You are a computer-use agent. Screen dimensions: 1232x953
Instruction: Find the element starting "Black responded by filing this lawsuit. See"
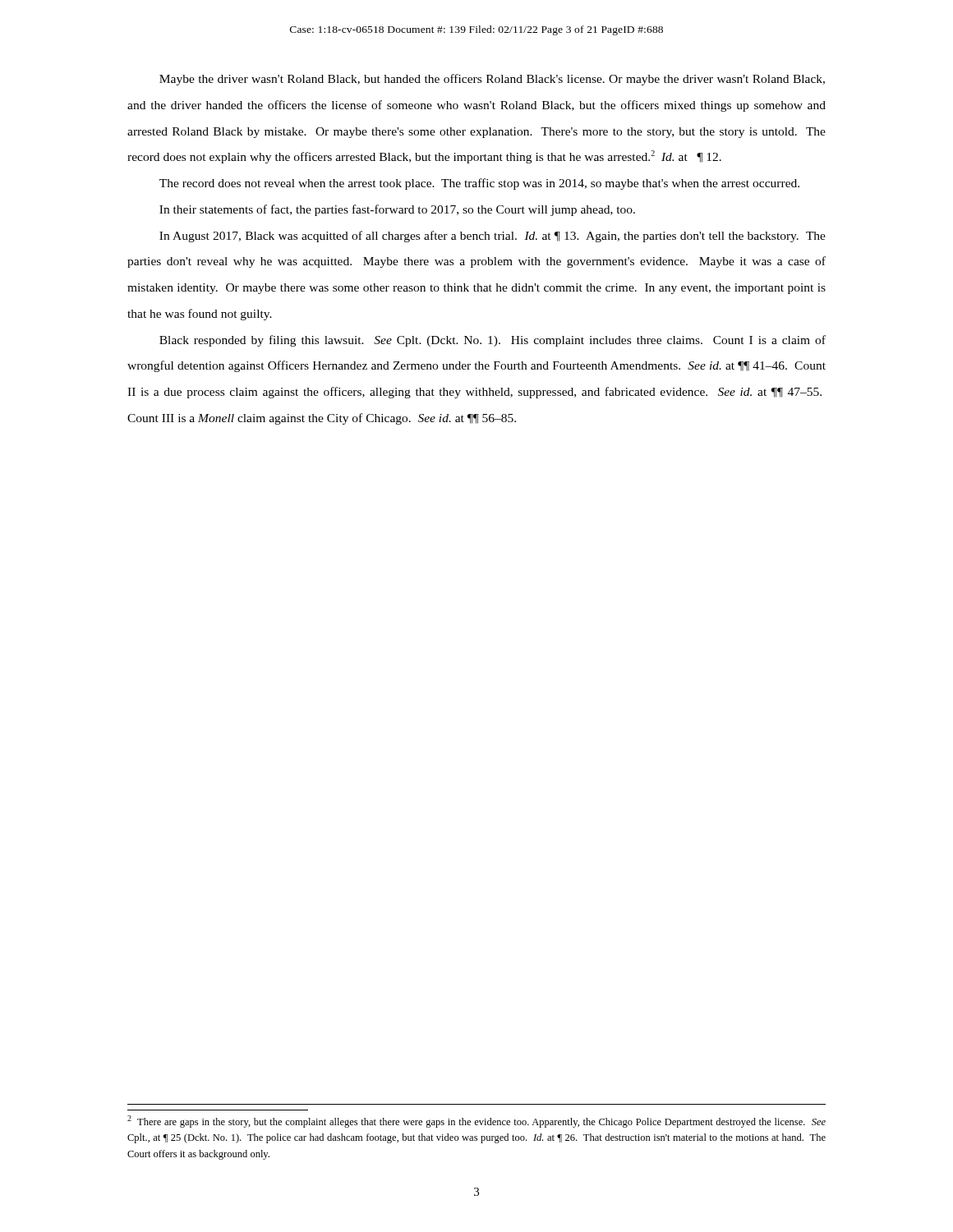476,378
